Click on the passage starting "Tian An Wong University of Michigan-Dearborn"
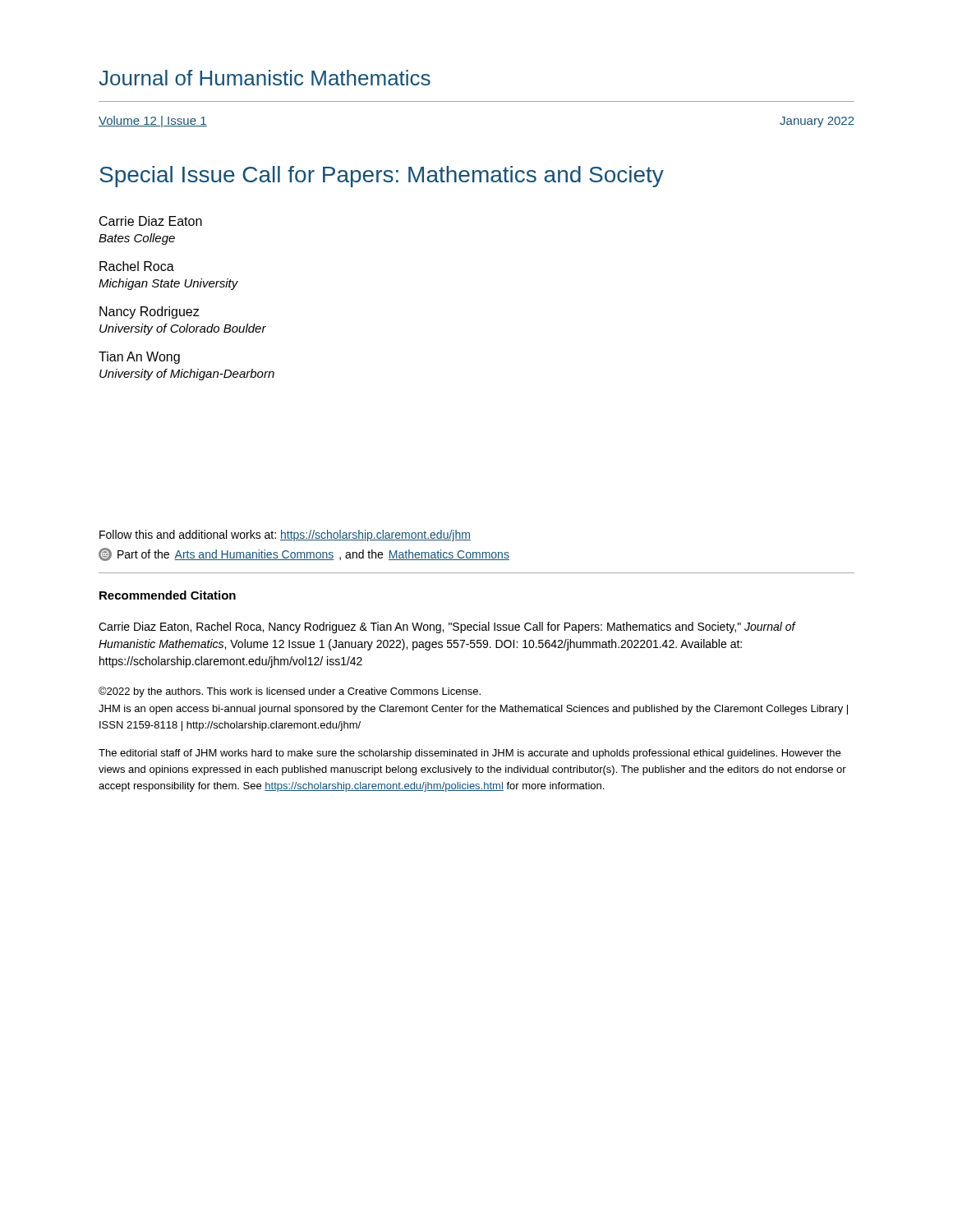 (x=139, y=358)
